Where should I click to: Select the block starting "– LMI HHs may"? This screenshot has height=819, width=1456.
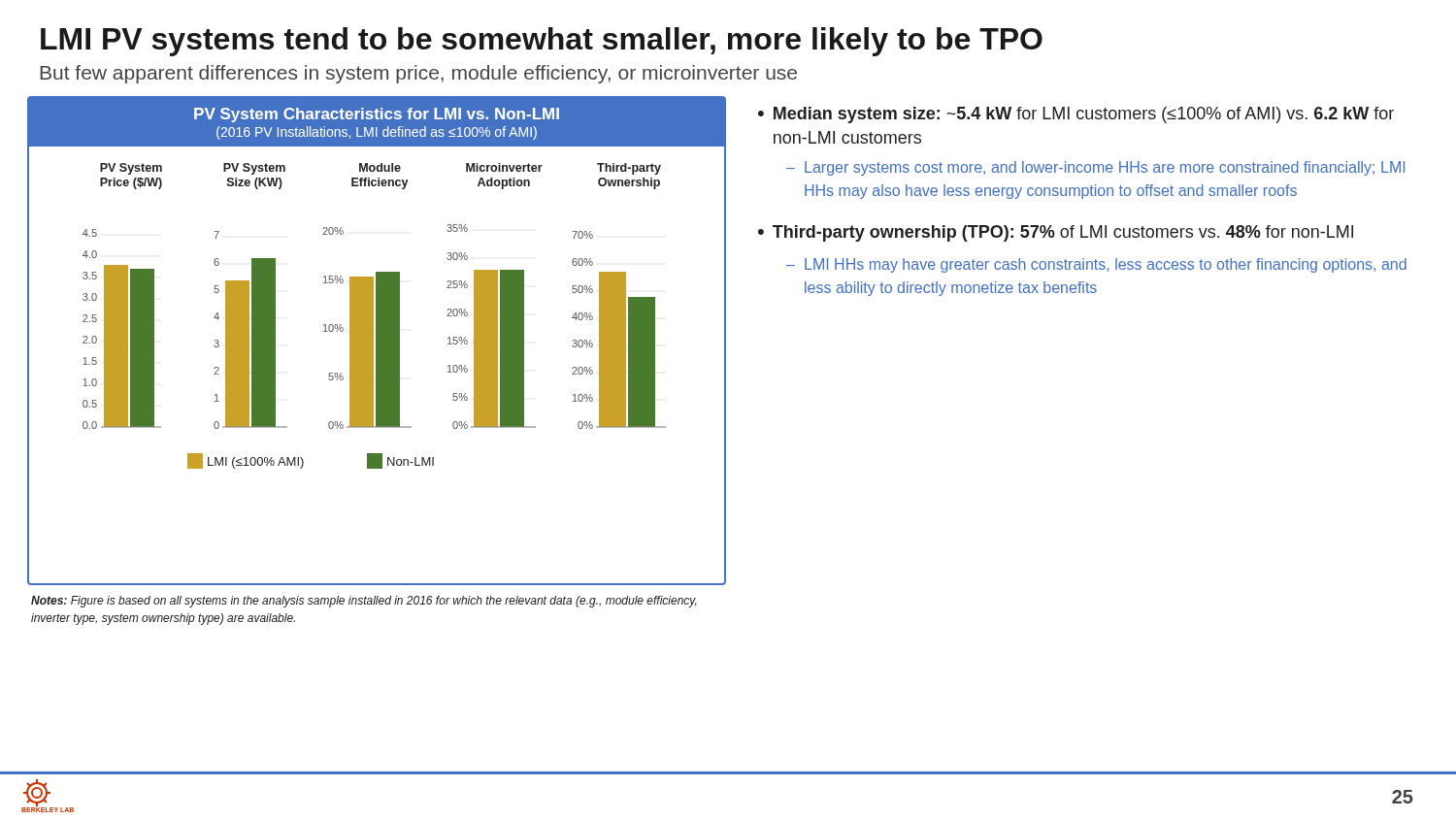[1097, 275]
